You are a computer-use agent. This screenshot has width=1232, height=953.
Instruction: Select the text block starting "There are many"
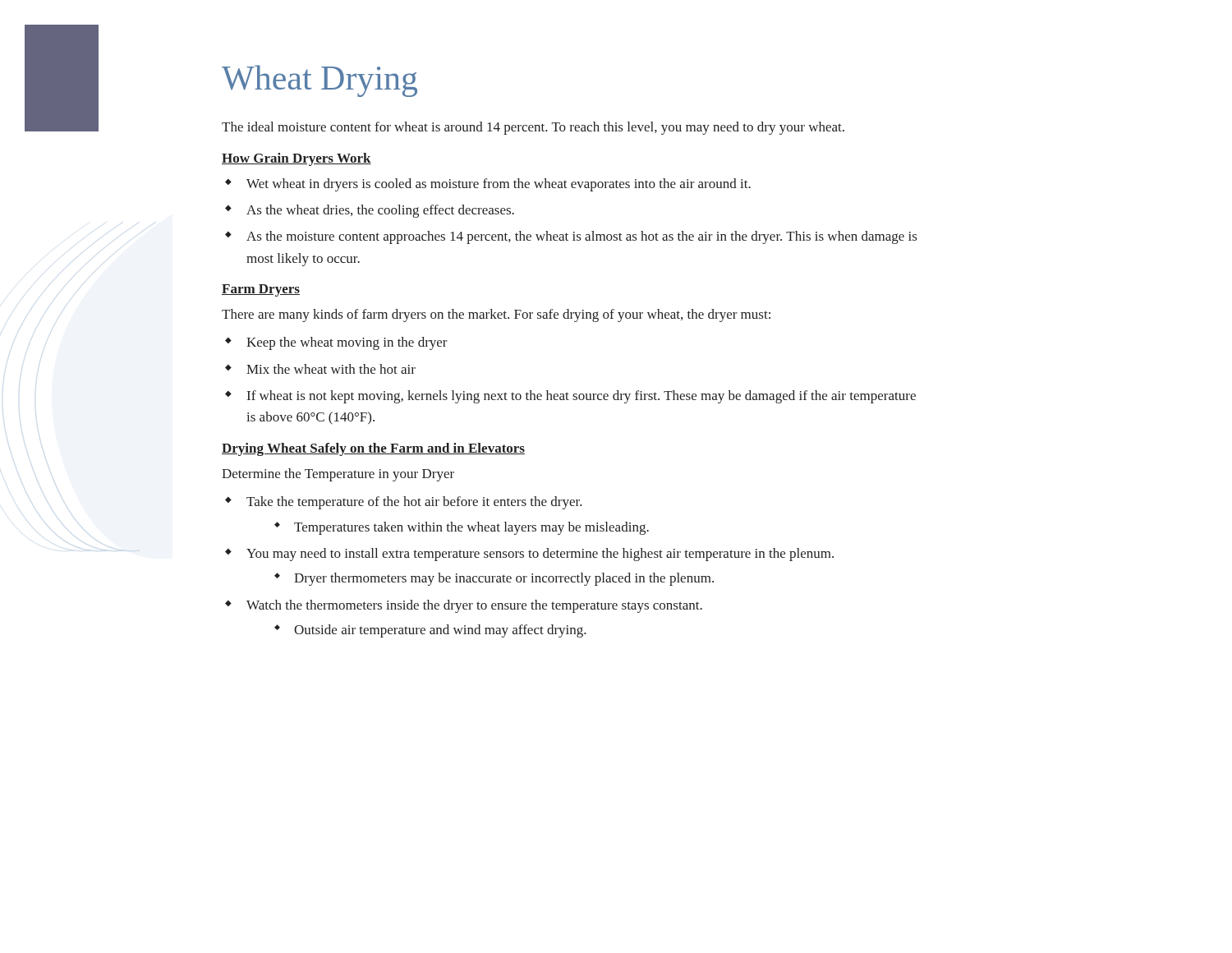point(575,315)
